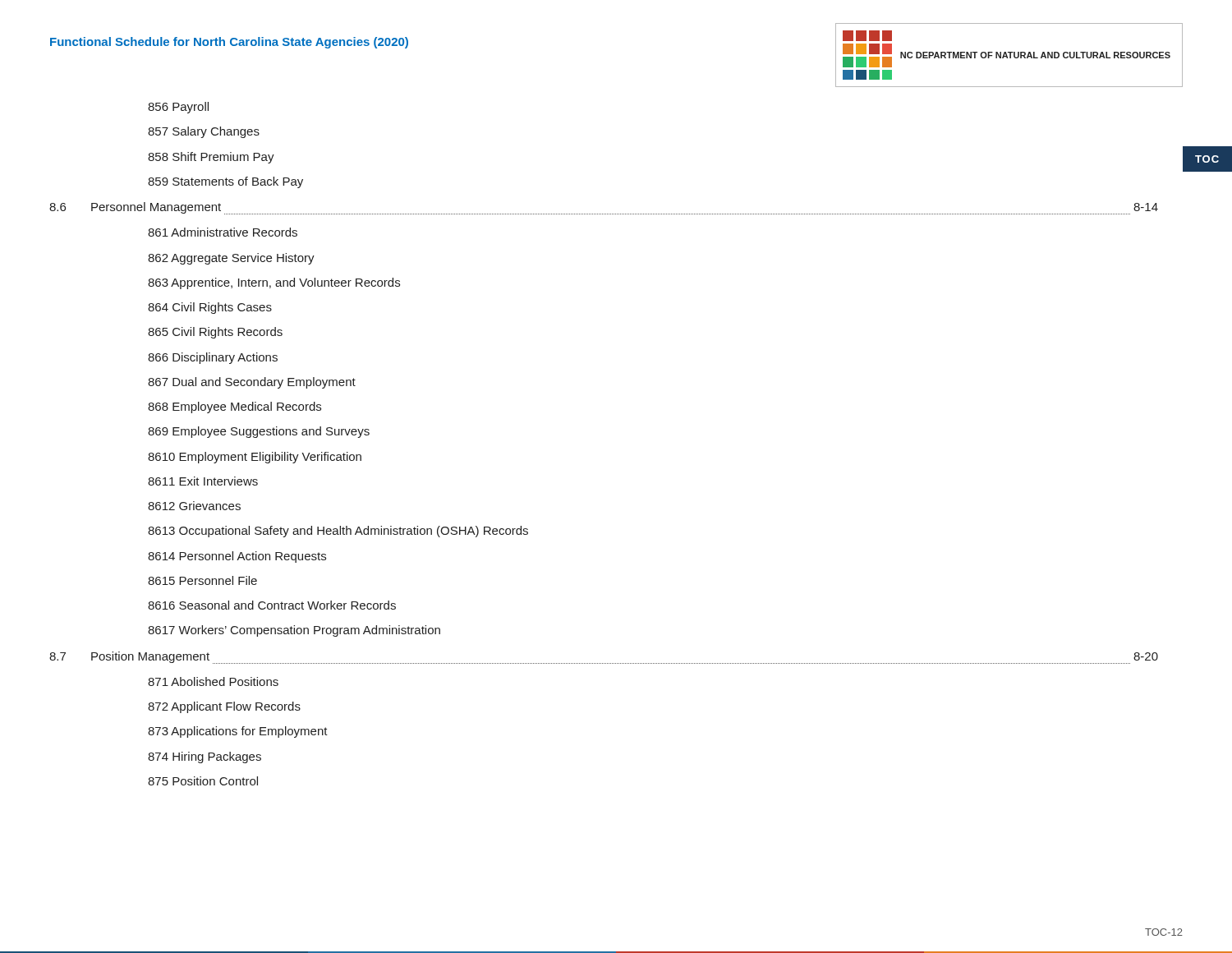Screen dimensions: 953x1232
Task: Navigate to the passage starting "866 Disciplinary Actions"
Action: (213, 357)
